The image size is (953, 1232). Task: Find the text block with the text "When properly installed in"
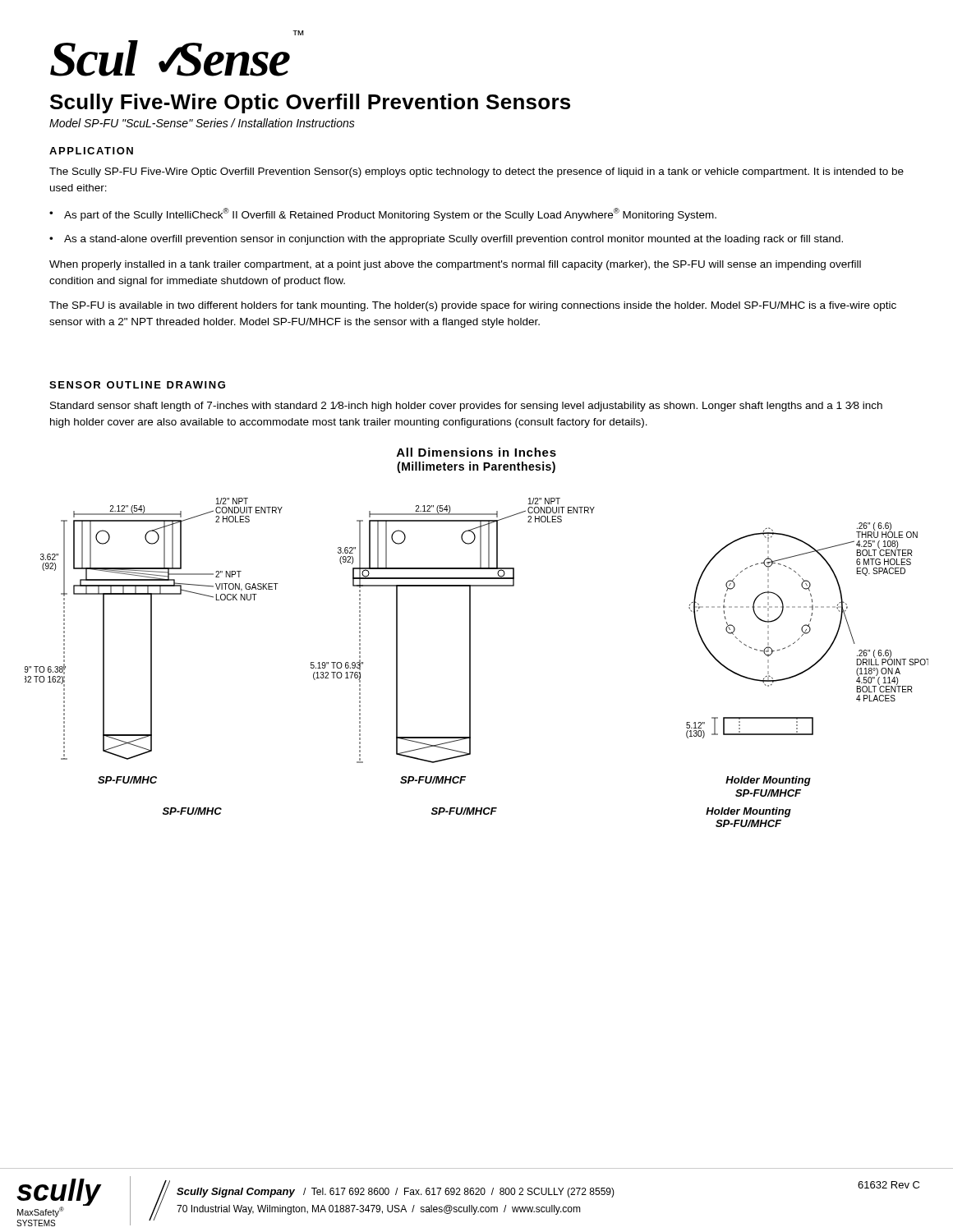pos(455,272)
